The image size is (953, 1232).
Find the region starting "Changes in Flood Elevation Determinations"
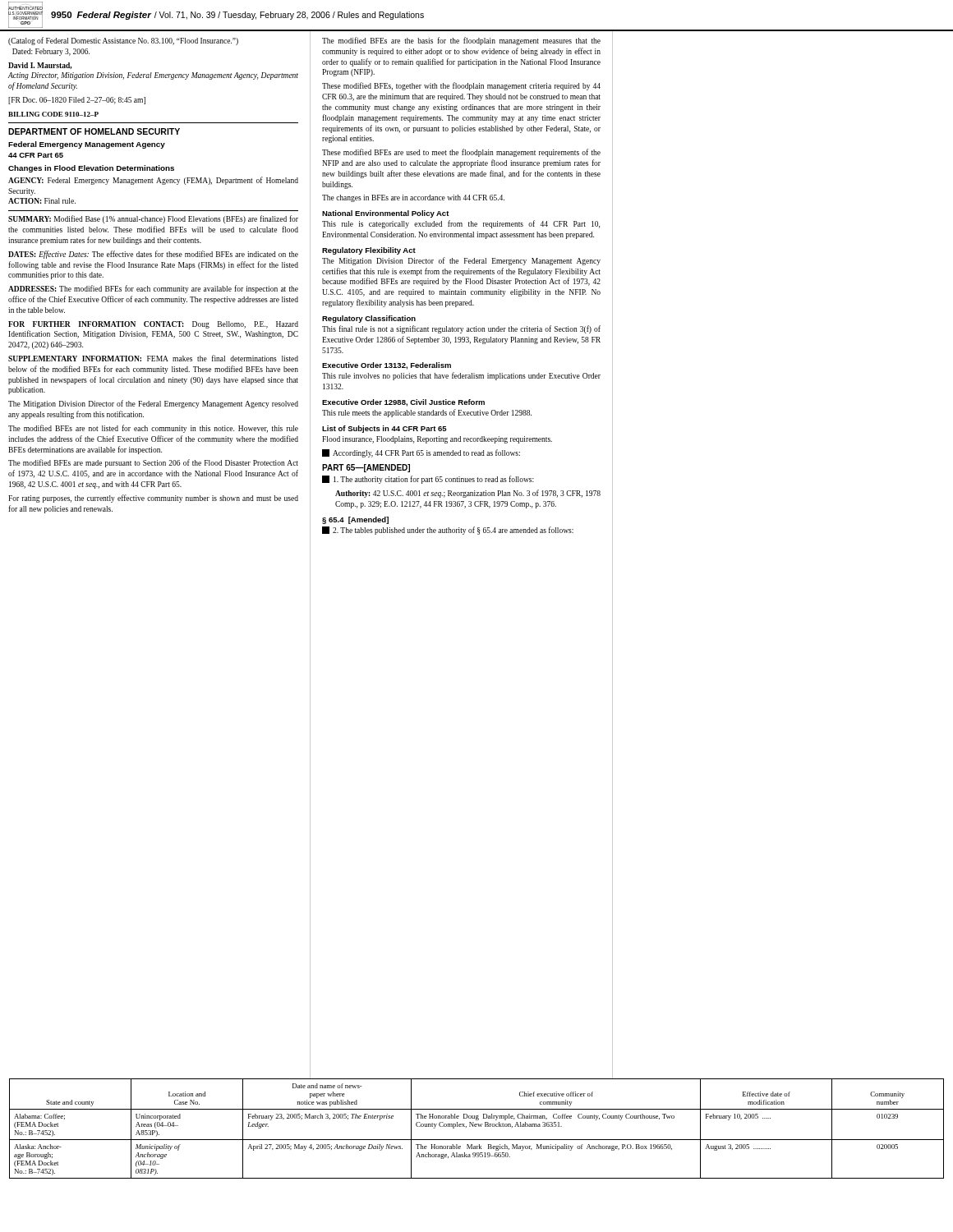91,168
